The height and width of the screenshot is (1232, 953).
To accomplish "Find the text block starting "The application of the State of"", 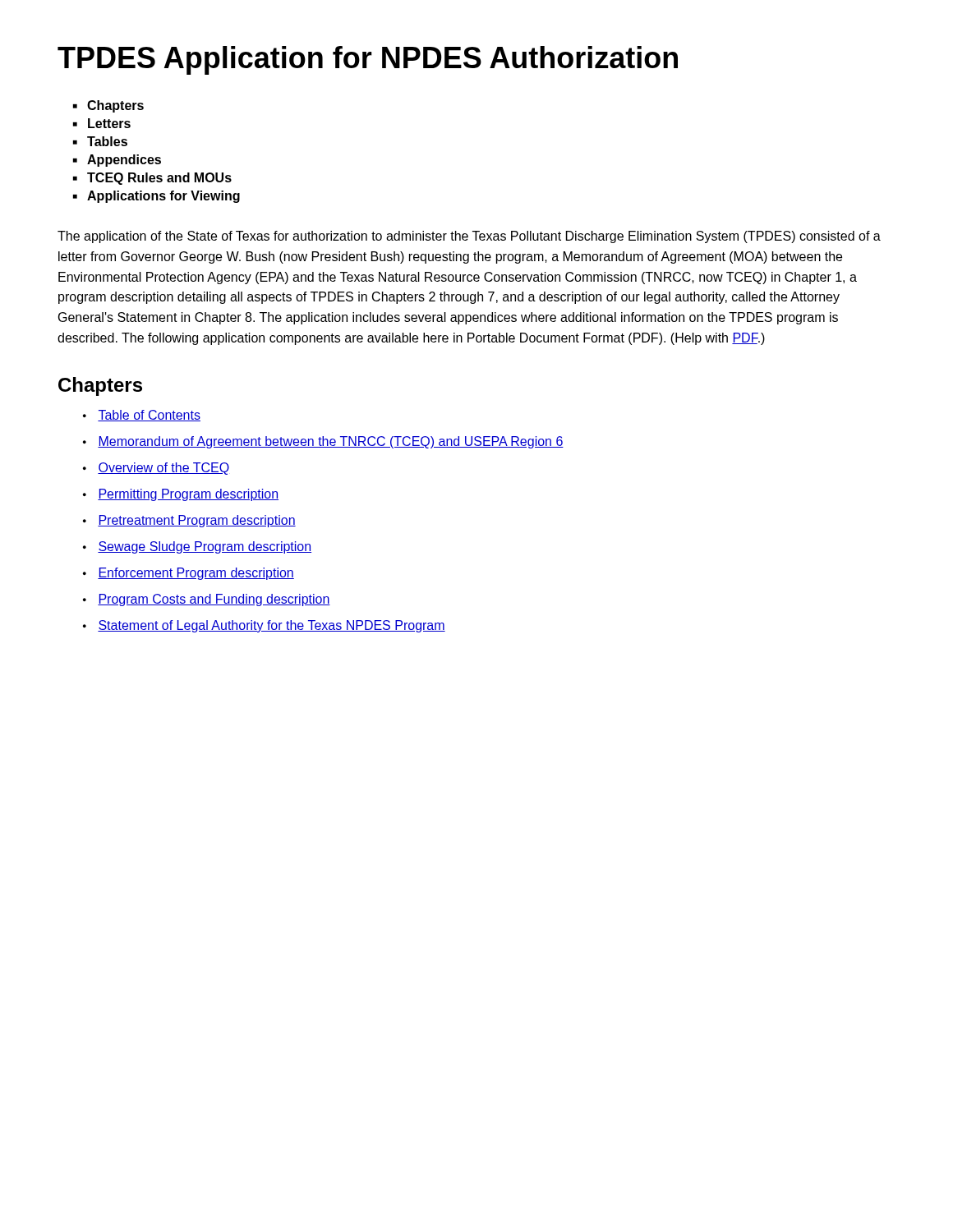I will coord(469,287).
